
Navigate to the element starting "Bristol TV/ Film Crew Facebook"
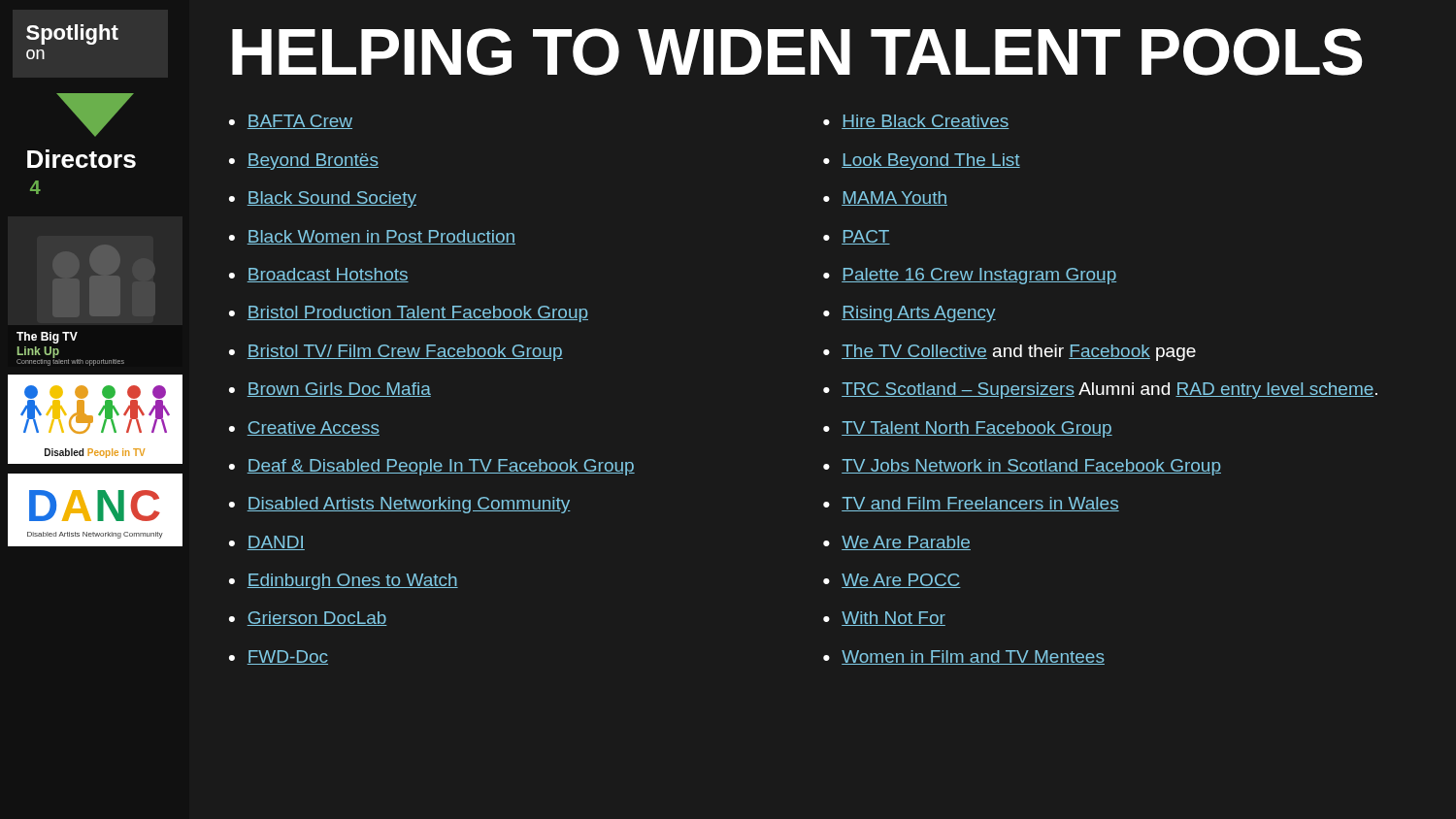(x=405, y=351)
